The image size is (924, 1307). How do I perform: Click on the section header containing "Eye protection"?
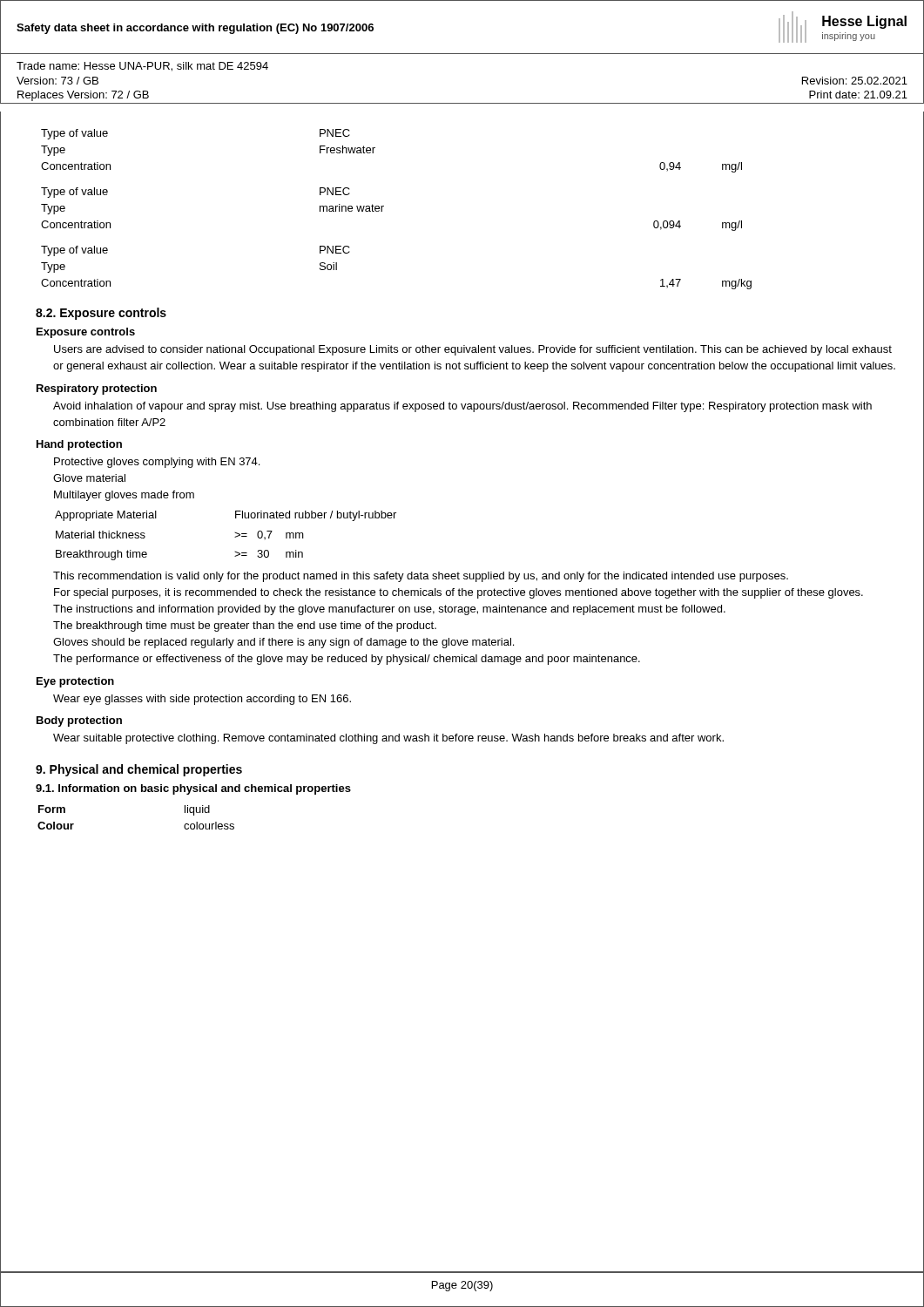tap(75, 681)
